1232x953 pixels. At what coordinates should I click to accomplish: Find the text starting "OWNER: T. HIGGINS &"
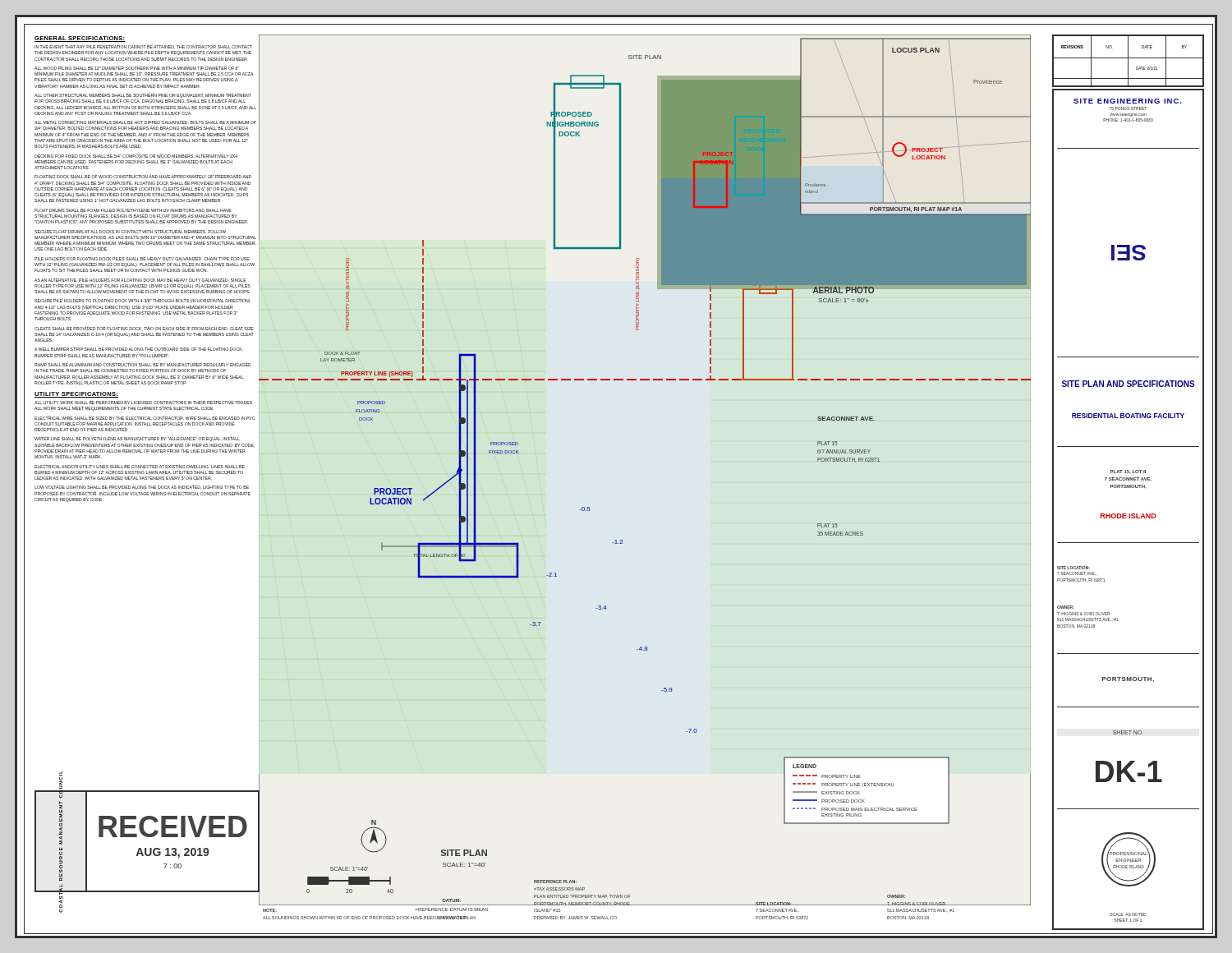coord(921,907)
